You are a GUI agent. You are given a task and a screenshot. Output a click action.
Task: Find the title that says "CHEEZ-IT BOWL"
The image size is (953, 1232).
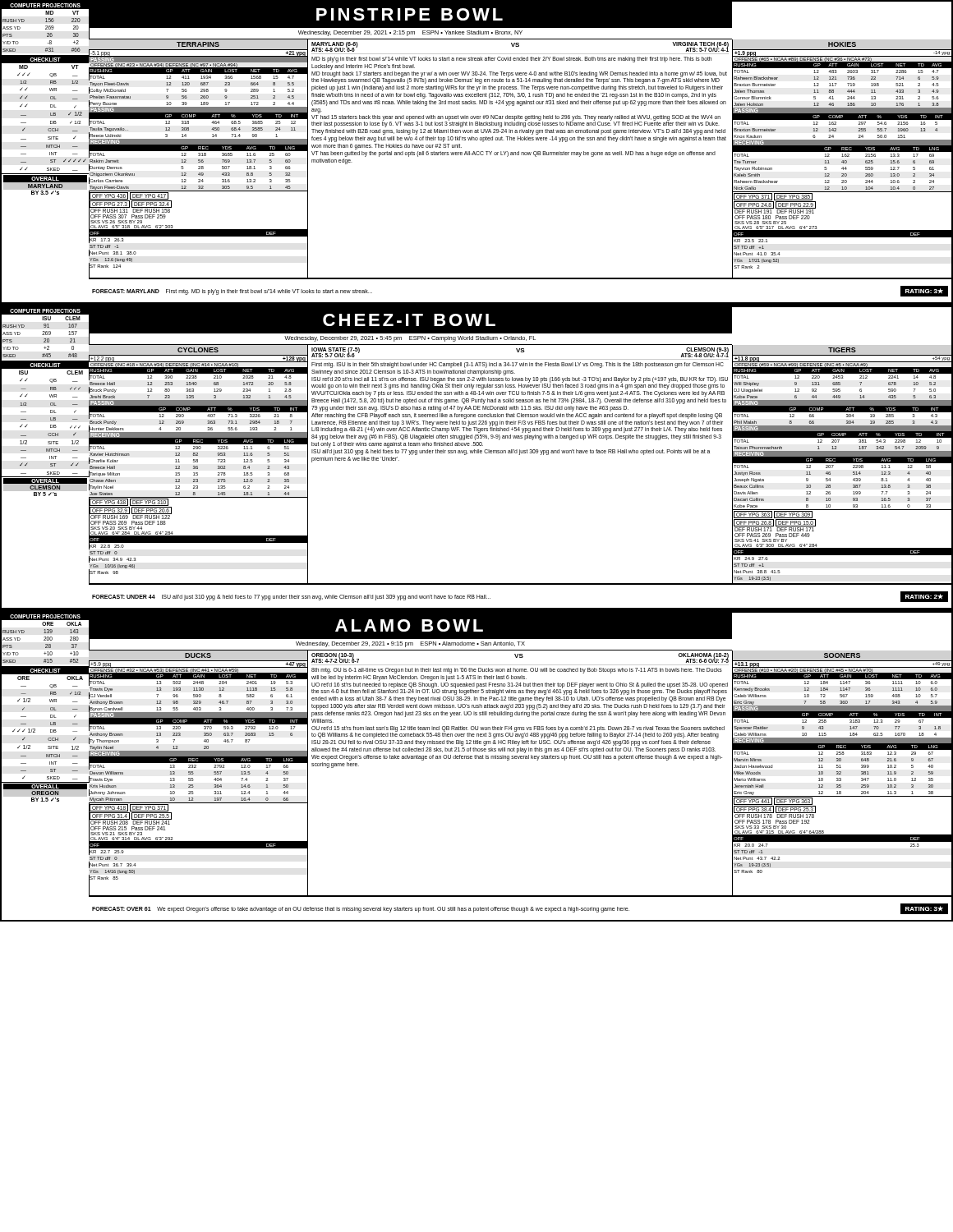[x=410, y=320]
